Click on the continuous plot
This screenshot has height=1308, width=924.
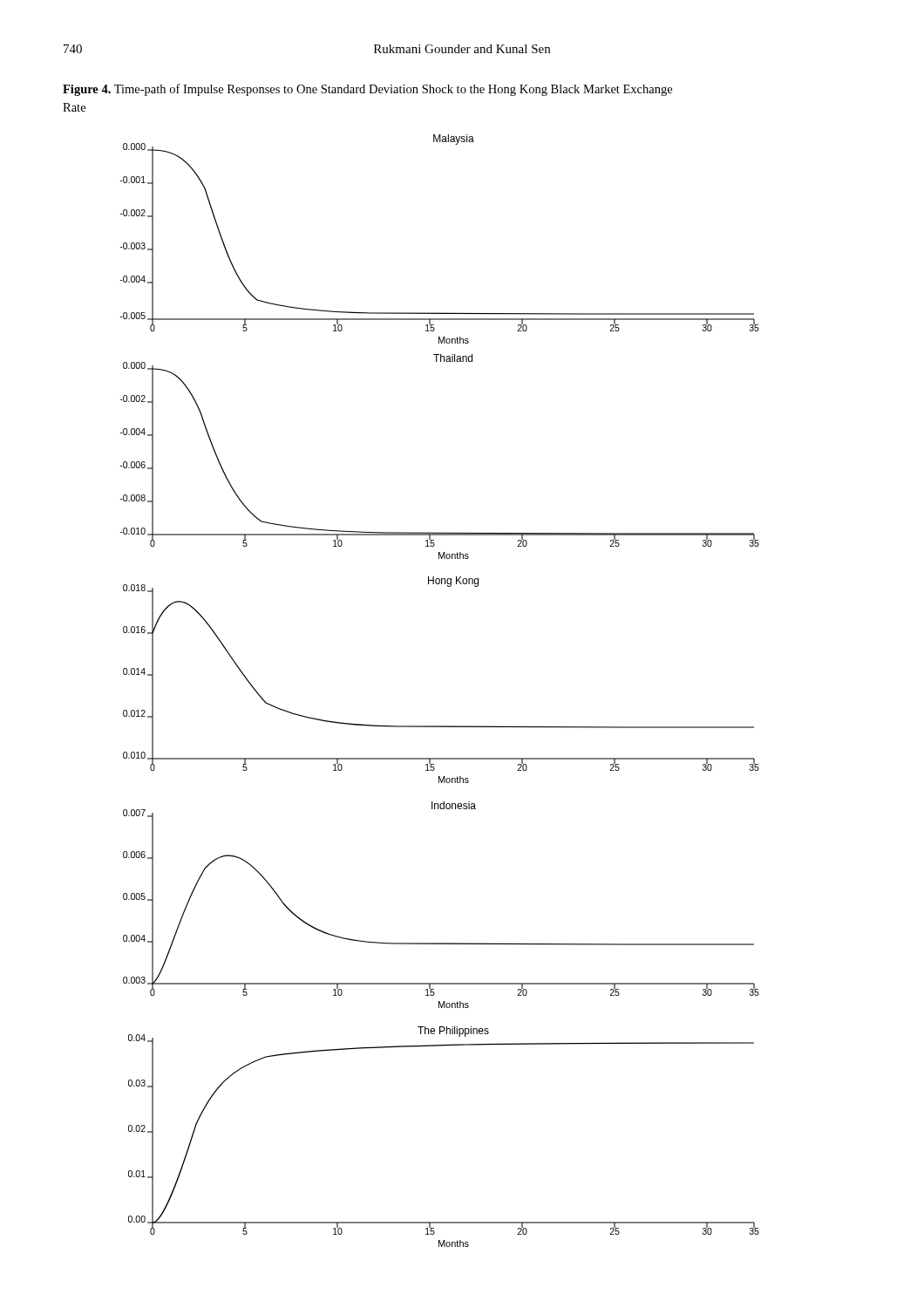coord(432,692)
